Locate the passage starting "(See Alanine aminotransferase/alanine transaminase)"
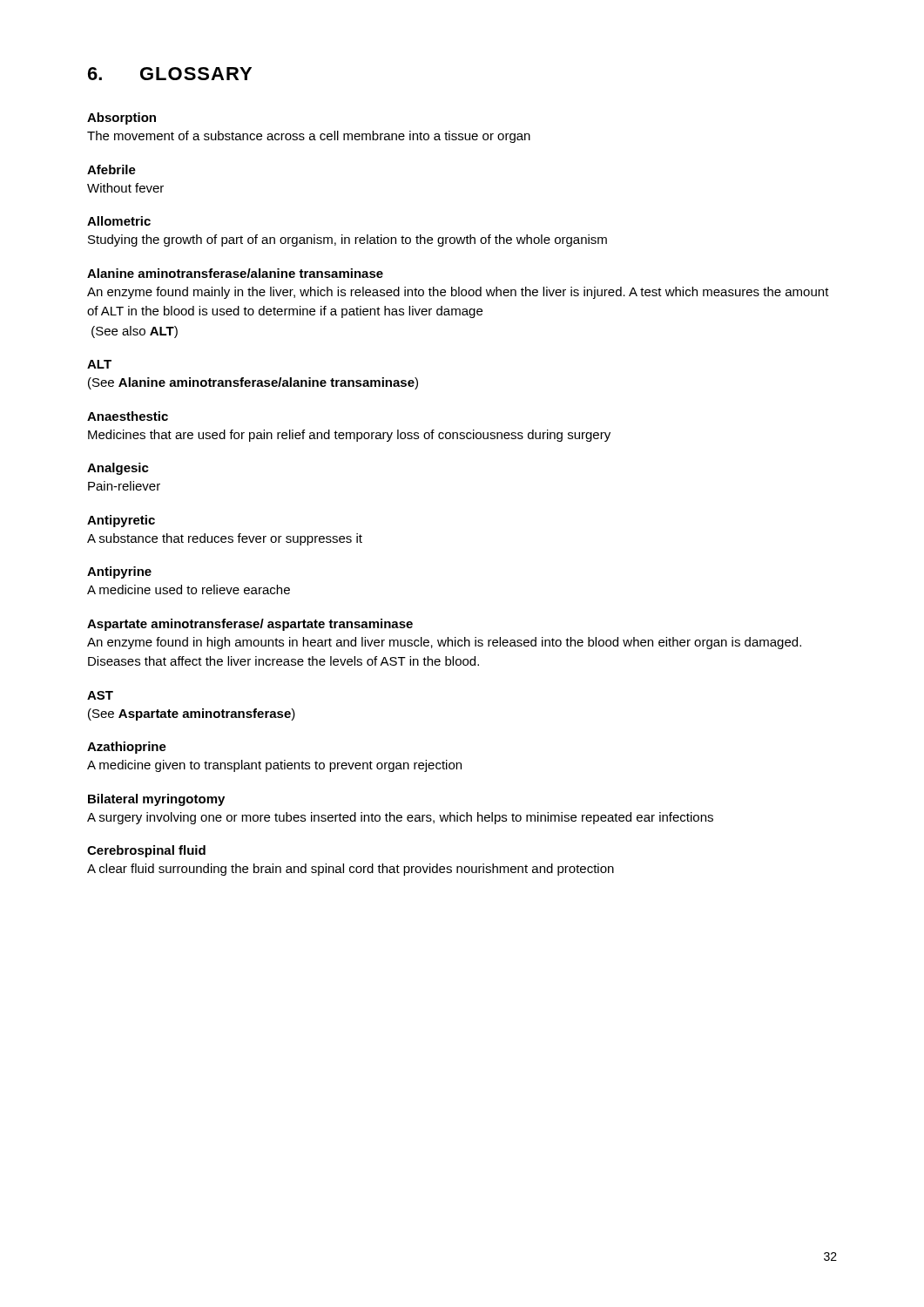Viewport: 924px width, 1307px height. tap(253, 382)
